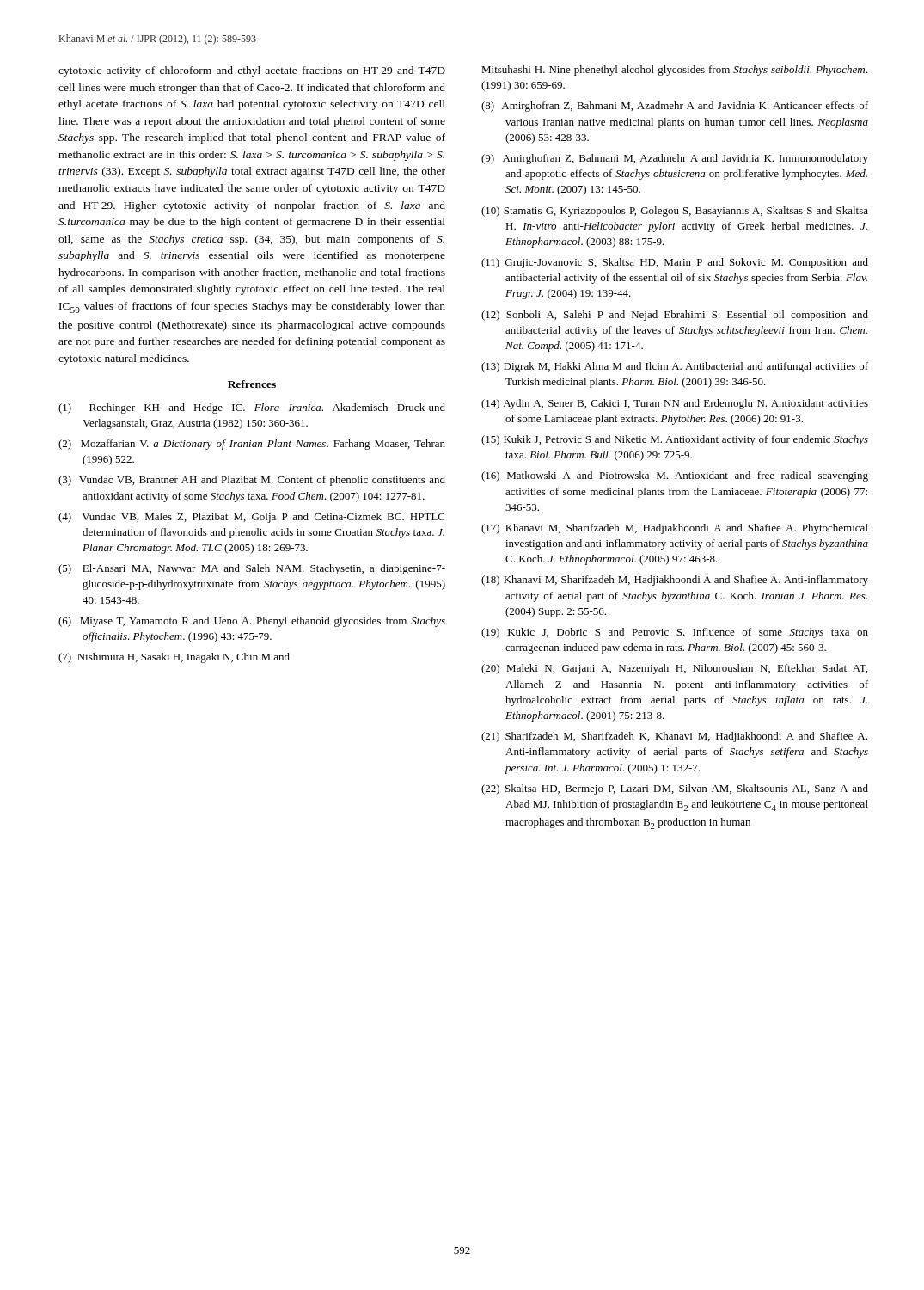
Task: Locate the block of text that opens with "(5) El-Ansari MA, Nawwar"
Action: coord(252,584)
